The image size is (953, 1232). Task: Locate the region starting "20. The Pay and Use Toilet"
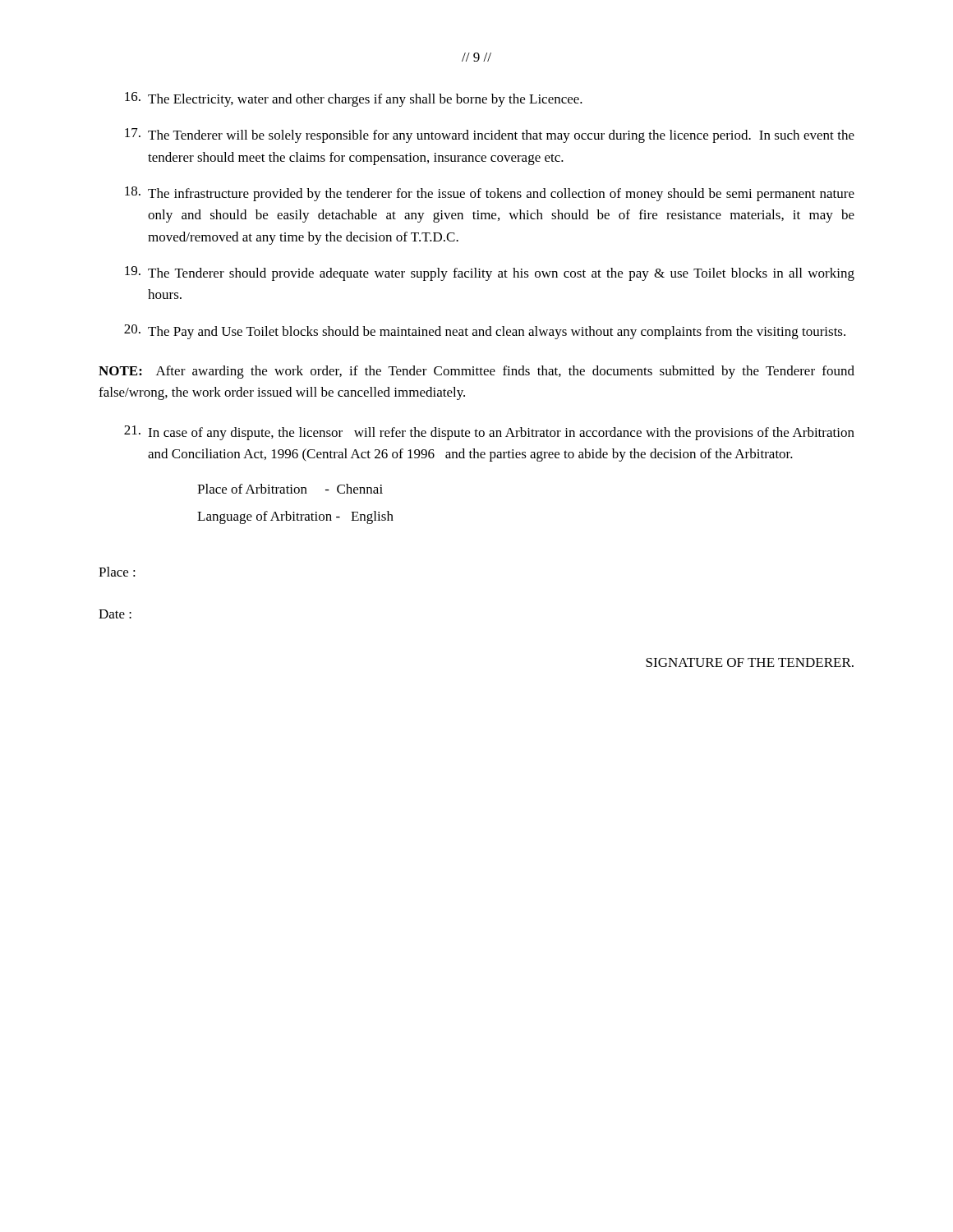(x=476, y=332)
